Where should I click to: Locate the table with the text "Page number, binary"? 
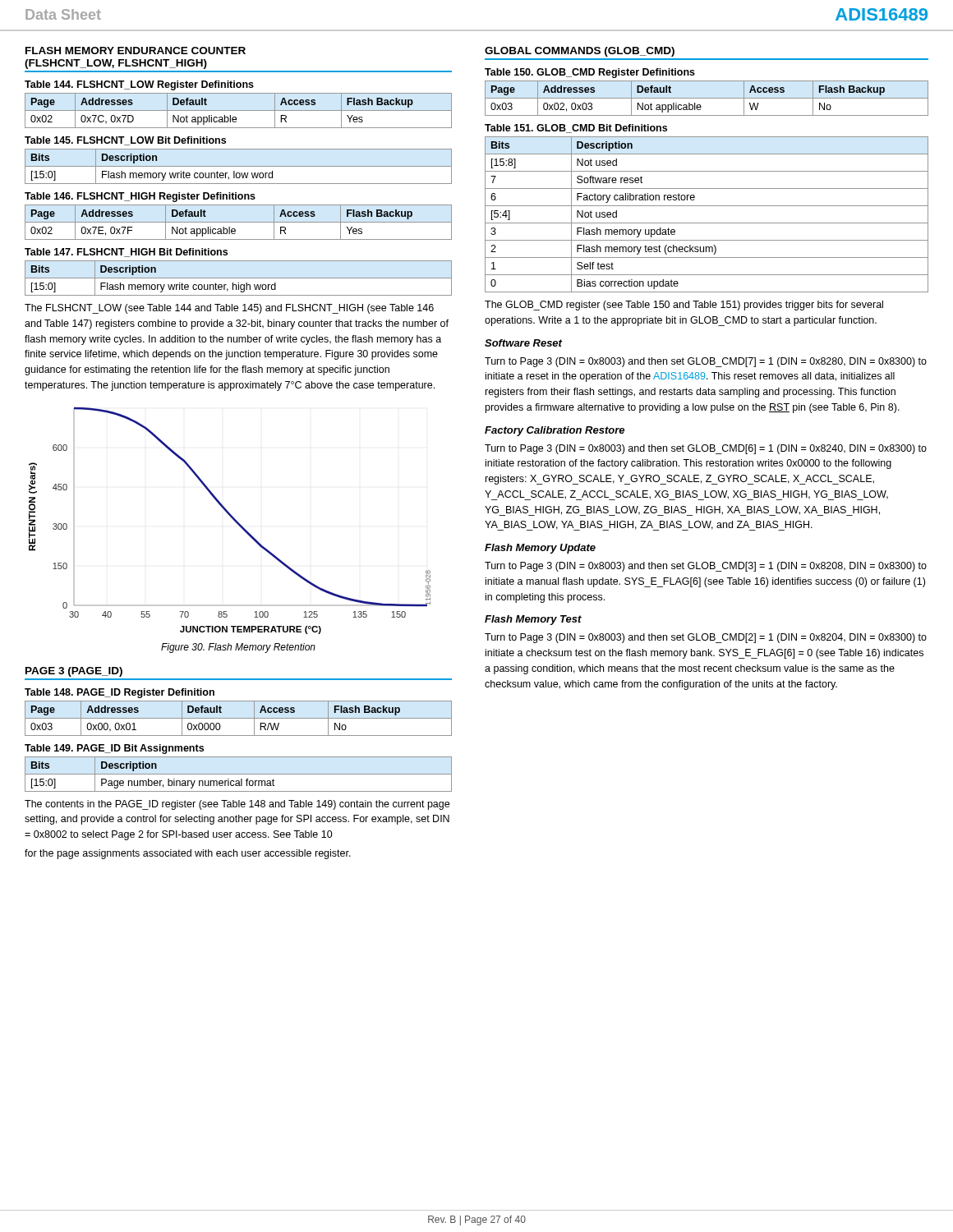coord(238,774)
